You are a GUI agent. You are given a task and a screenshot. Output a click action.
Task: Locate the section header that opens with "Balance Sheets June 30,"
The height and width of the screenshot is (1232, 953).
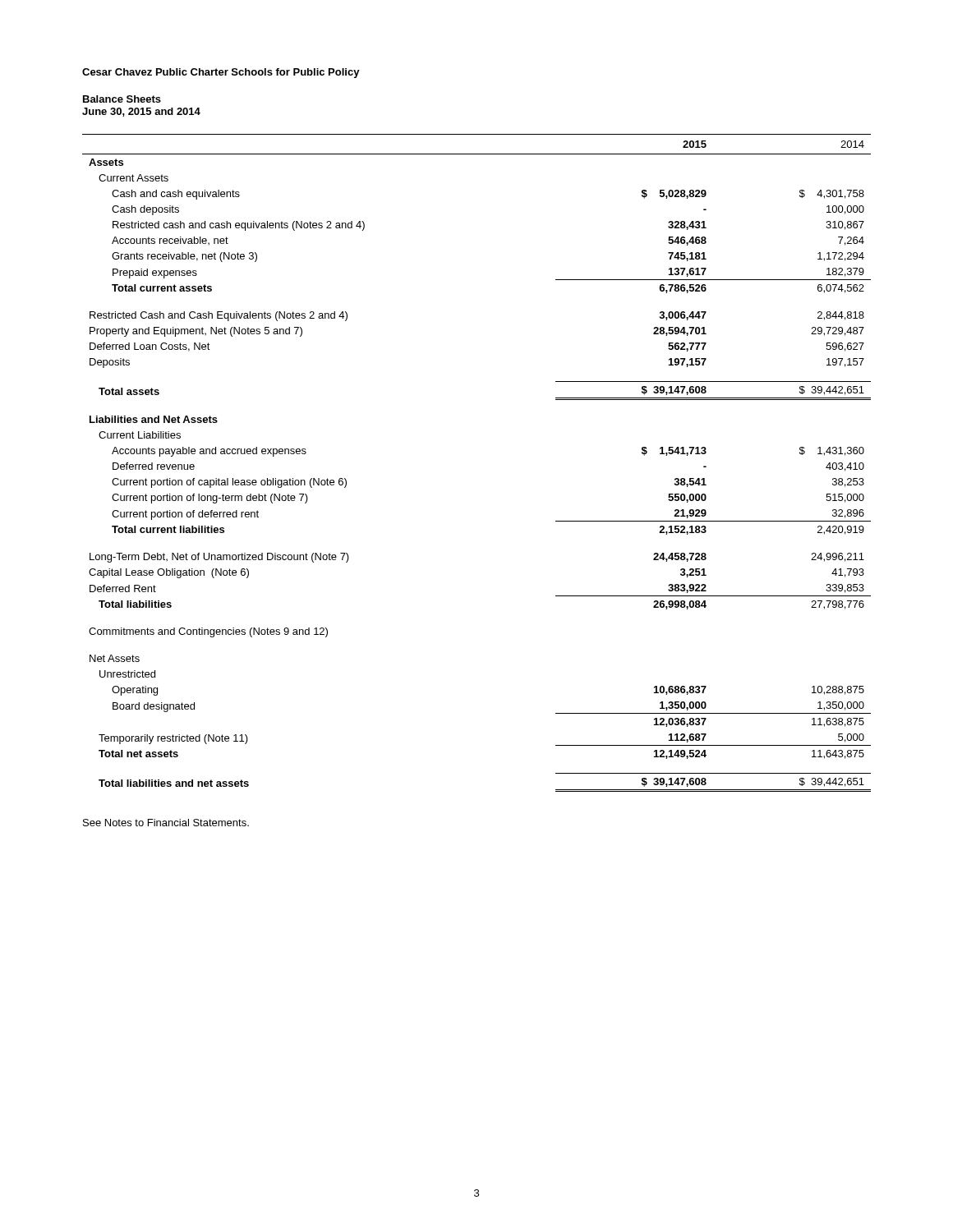tap(122, 99)
